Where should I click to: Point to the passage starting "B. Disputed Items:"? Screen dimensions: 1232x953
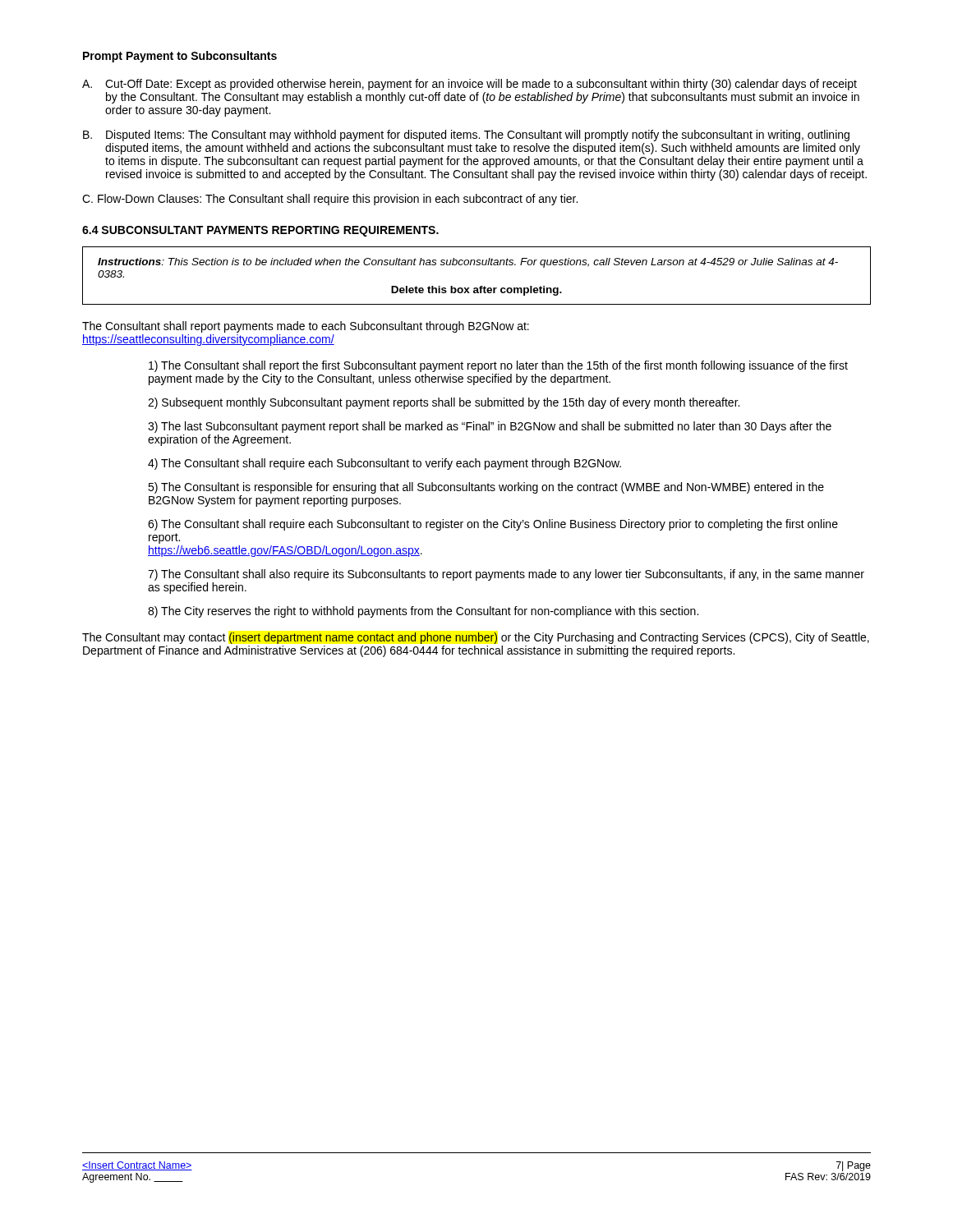476,154
